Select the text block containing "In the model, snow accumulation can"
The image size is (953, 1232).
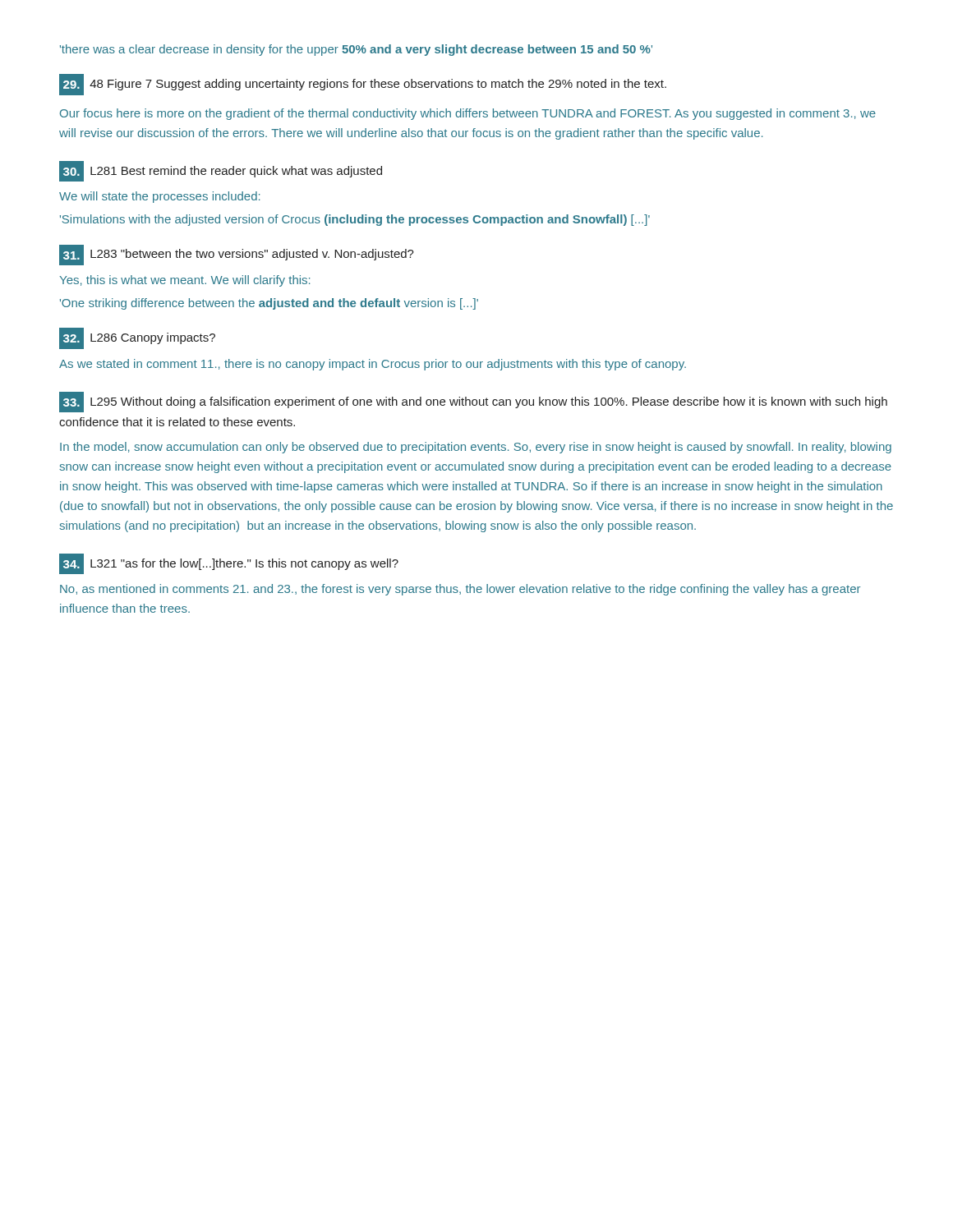tap(476, 485)
